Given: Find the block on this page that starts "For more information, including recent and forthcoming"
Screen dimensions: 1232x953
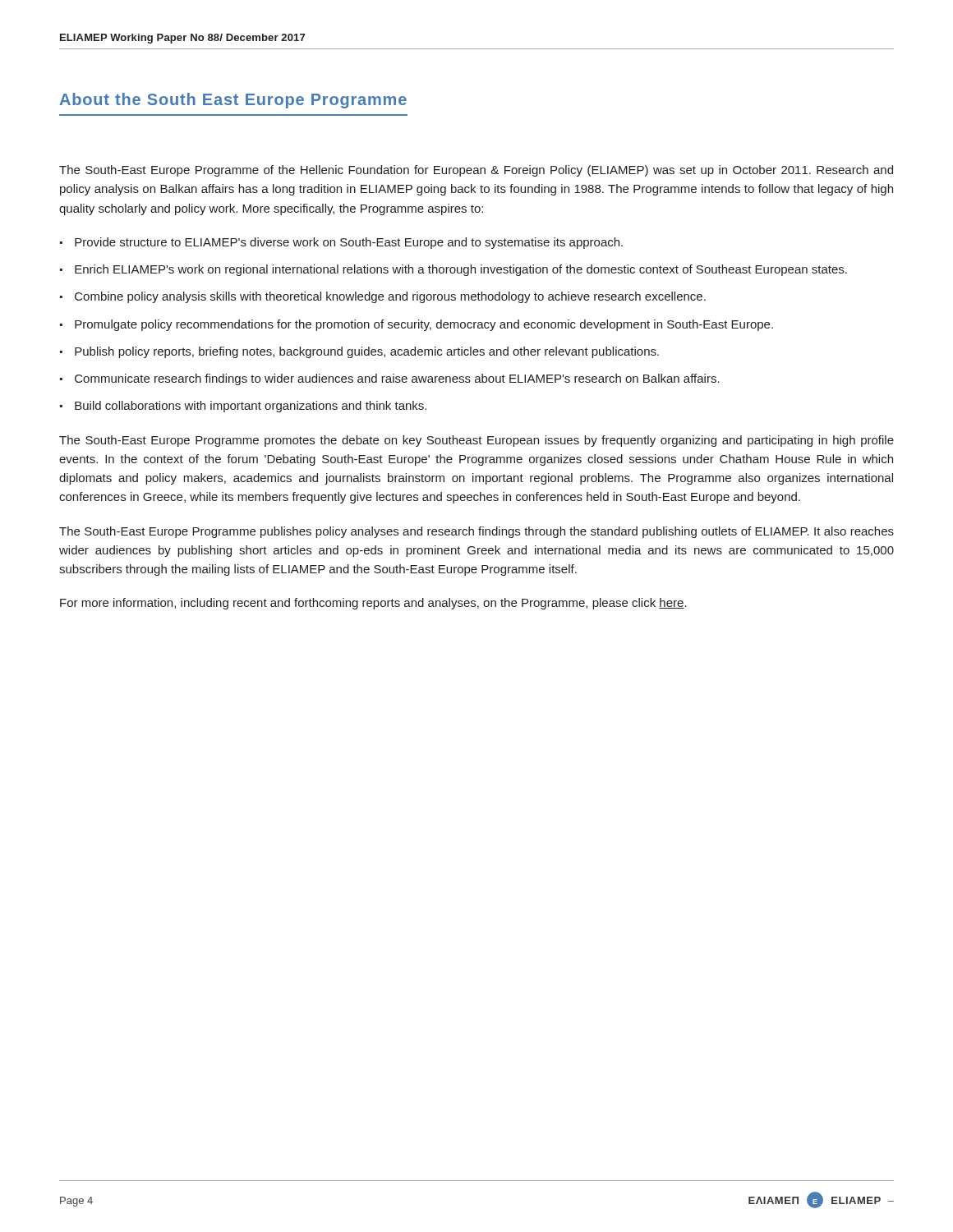Looking at the screenshot, I should click(373, 603).
